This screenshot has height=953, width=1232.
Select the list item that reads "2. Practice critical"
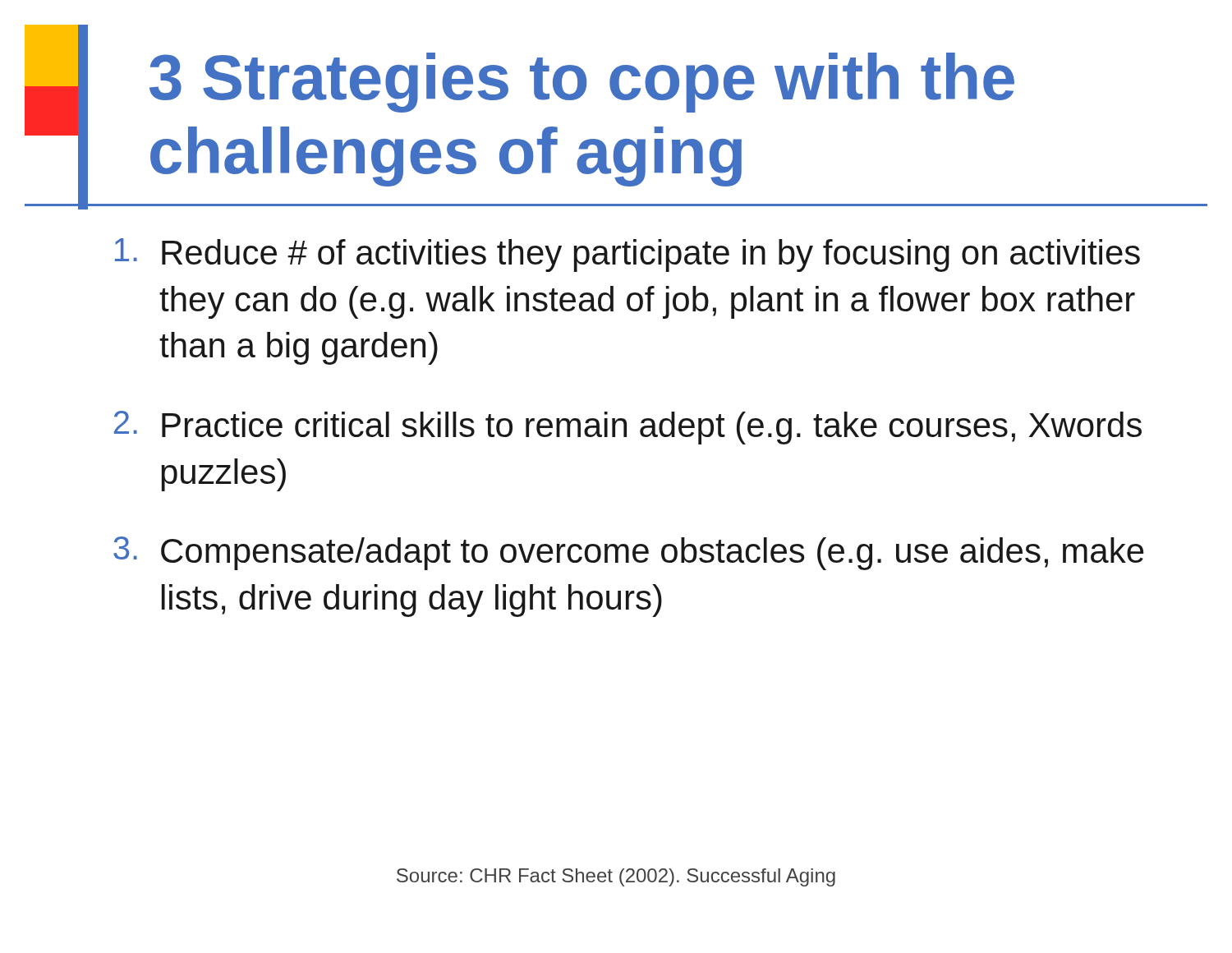(624, 449)
